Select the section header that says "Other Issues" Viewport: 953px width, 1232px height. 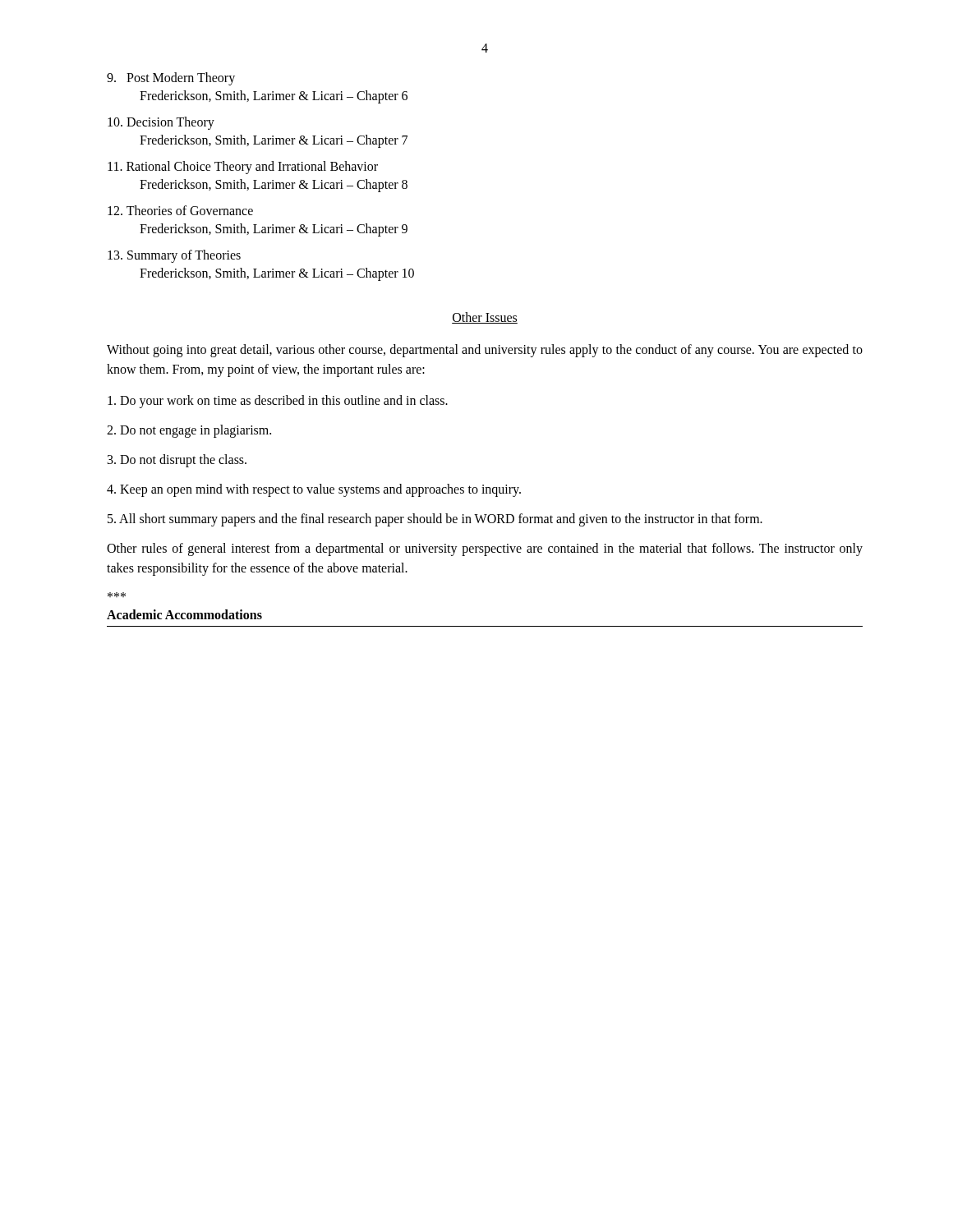[485, 317]
